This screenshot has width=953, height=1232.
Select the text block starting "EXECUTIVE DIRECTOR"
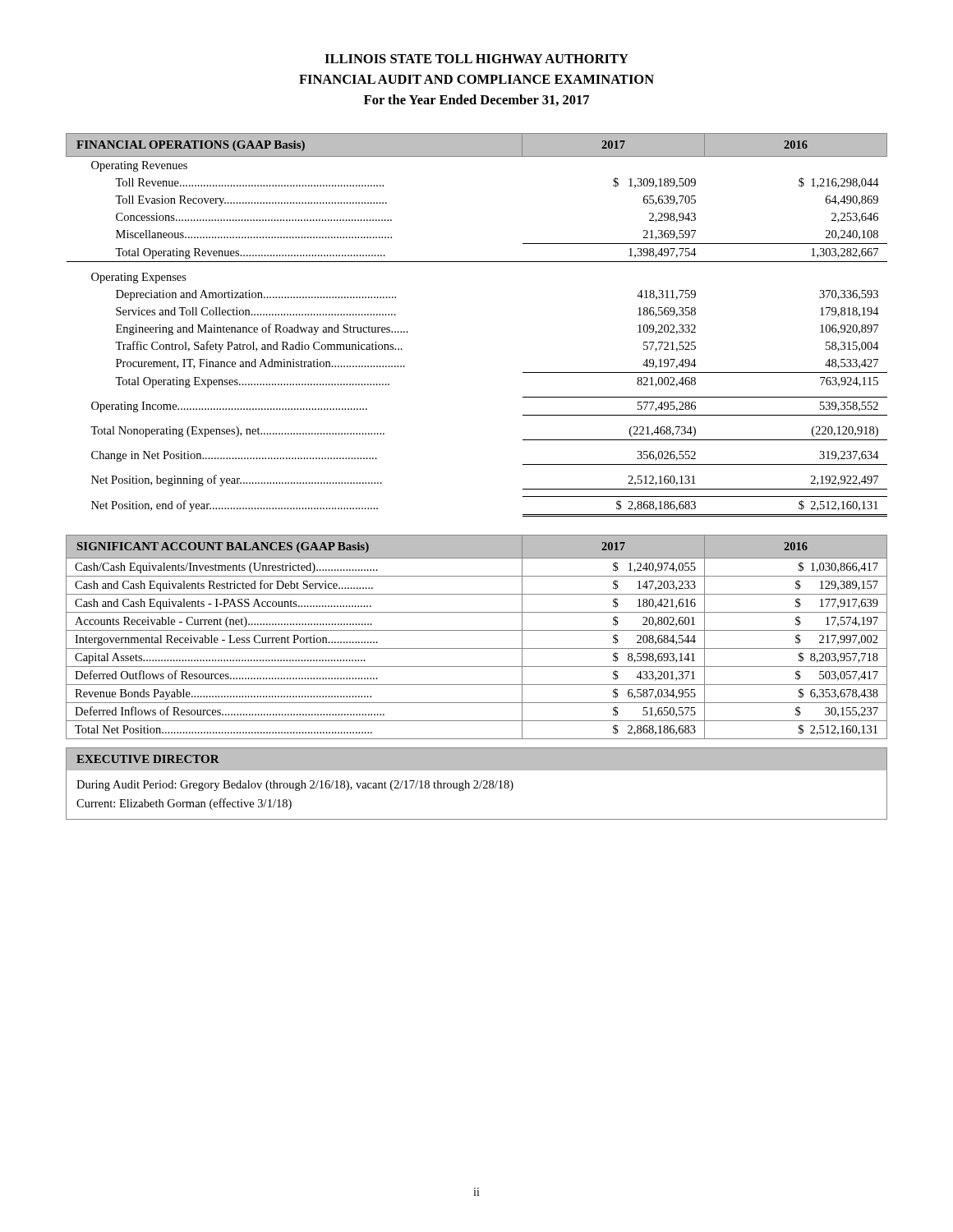pyautogui.click(x=148, y=759)
